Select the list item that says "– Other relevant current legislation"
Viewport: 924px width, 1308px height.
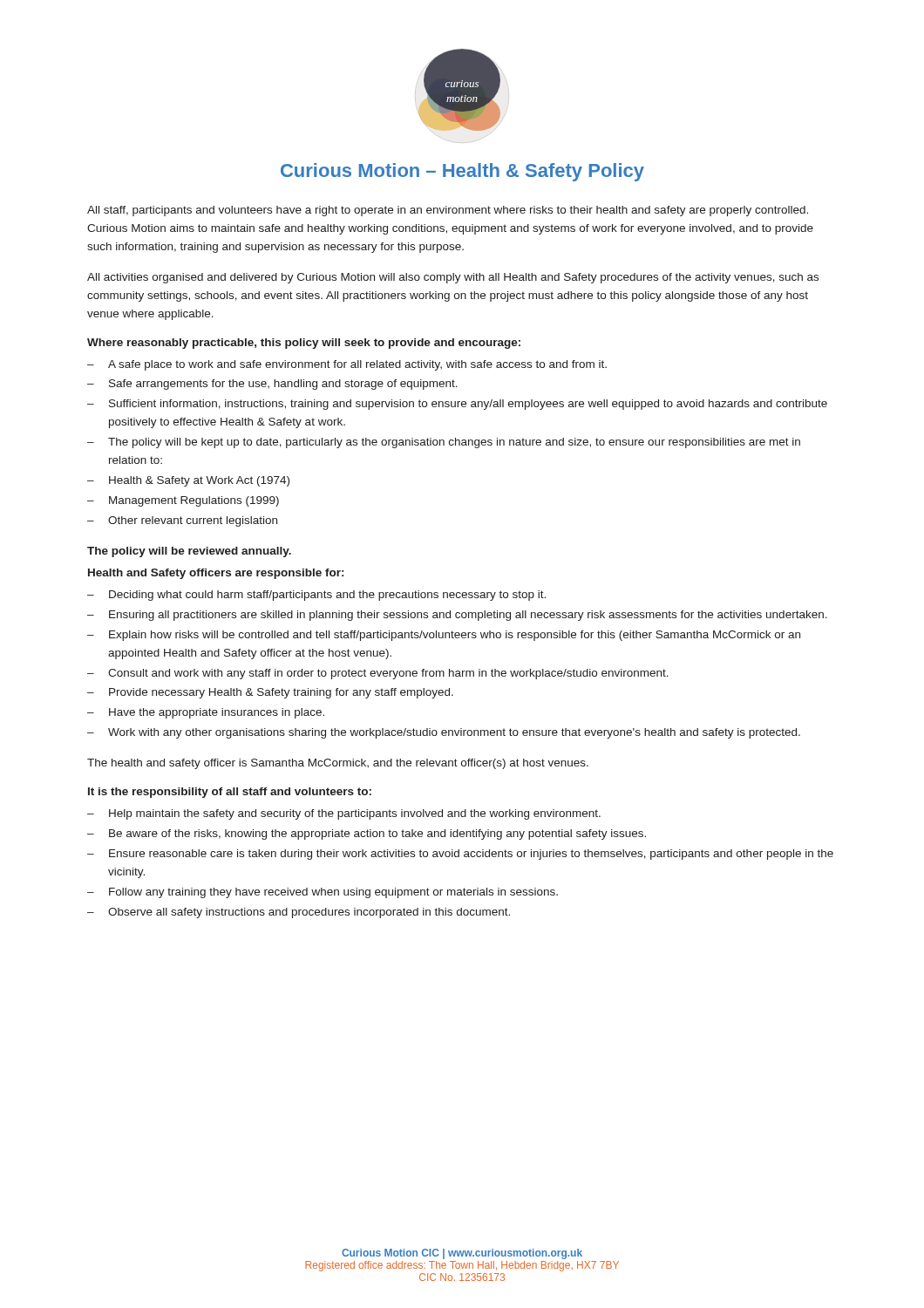pyautogui.click(x=182, y=521)
